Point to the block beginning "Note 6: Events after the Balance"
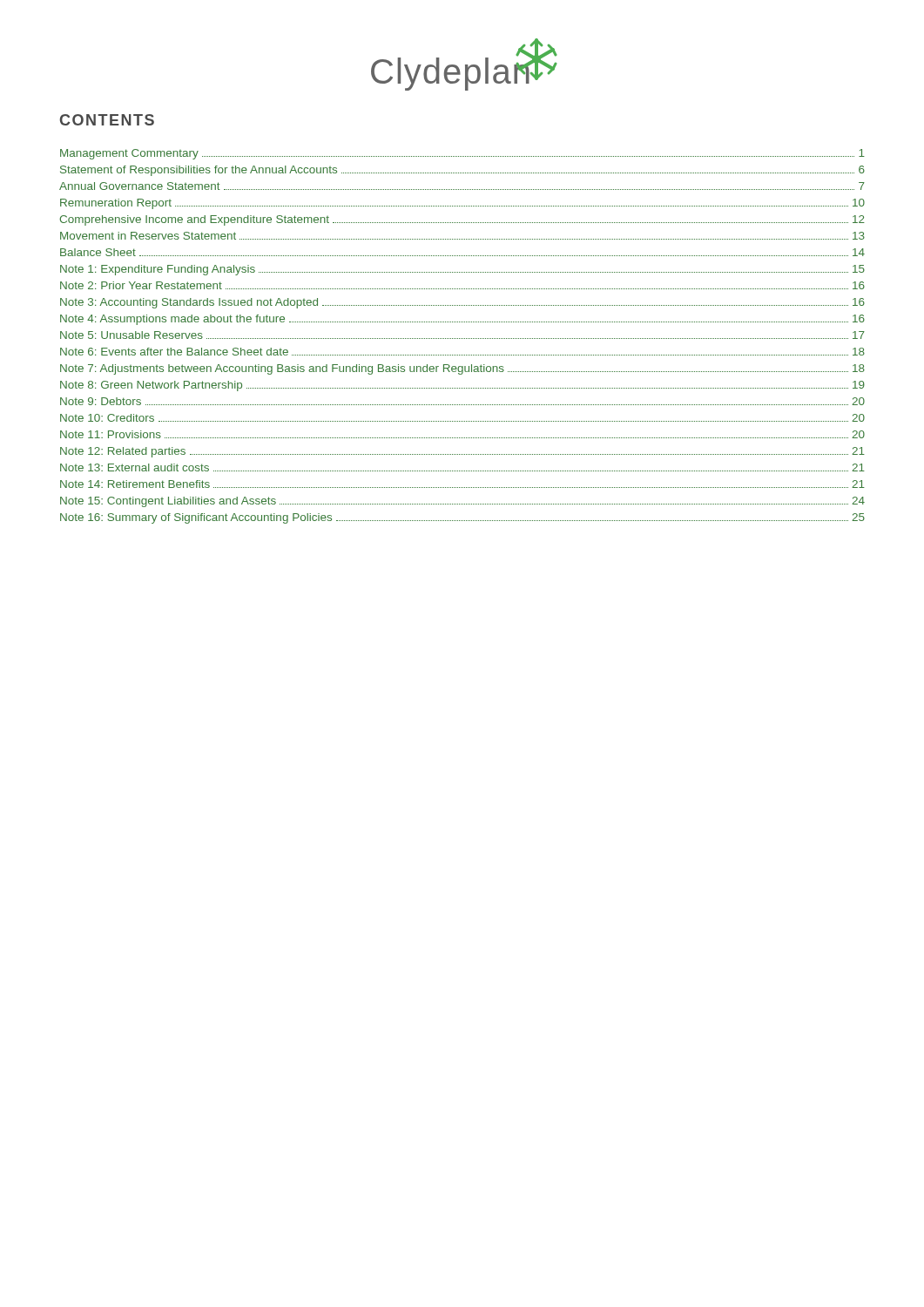Viewport: 924px width, 1307px height. (x=462, y=352)
